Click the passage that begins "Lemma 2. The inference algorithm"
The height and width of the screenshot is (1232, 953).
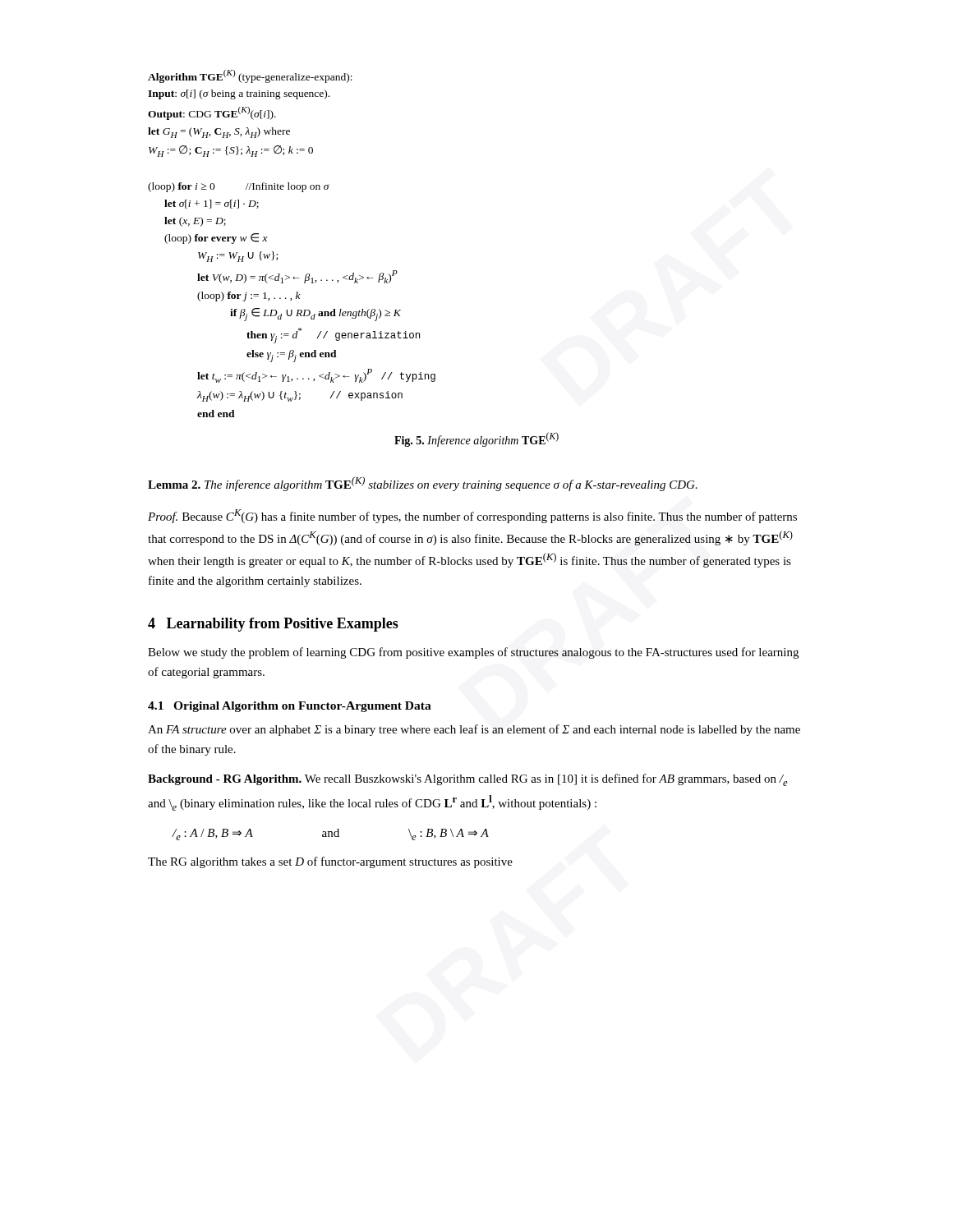pyautogui.click(x=423, y=483)
